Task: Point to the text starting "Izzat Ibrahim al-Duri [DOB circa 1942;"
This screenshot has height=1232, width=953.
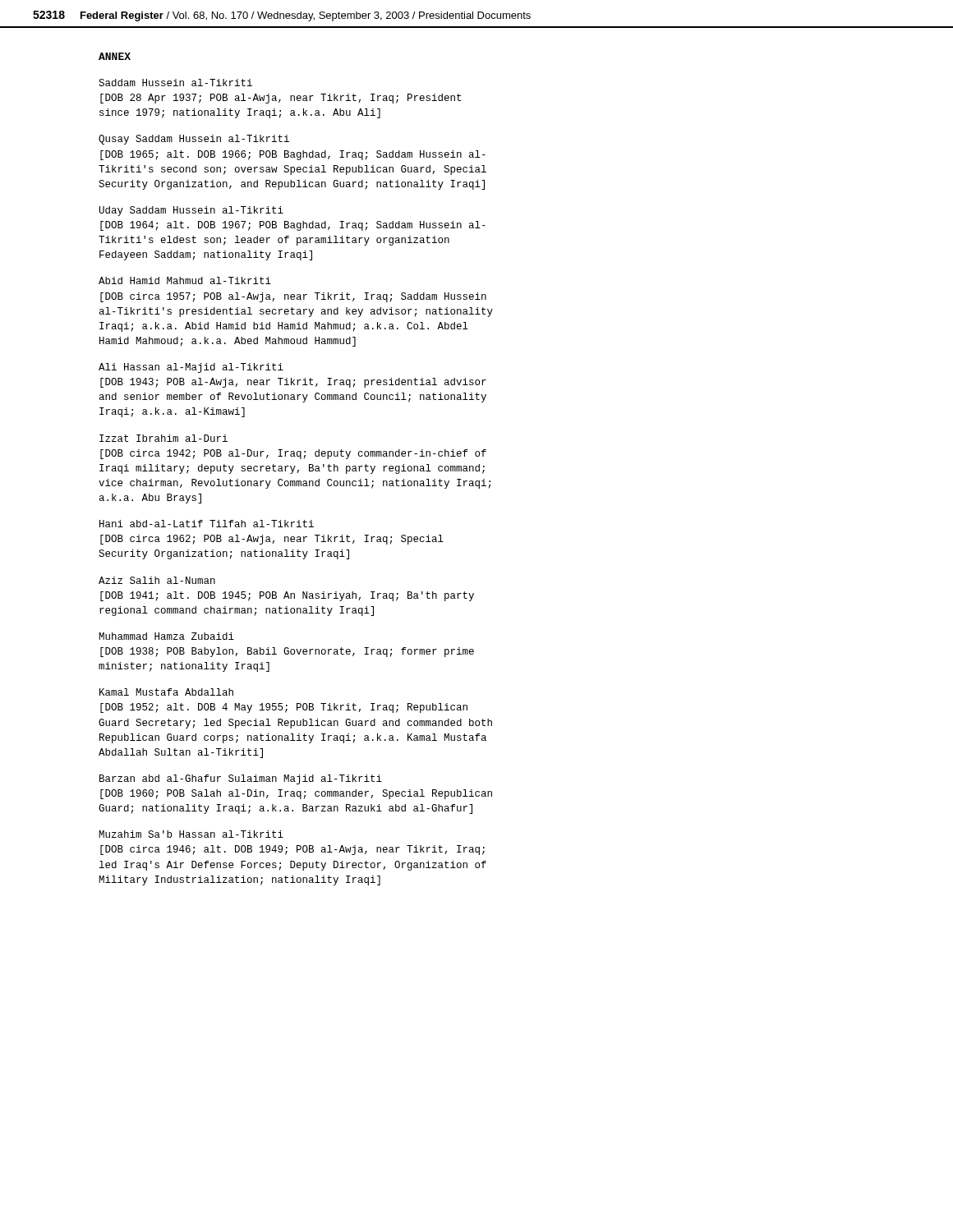Action: coord(476,469)
